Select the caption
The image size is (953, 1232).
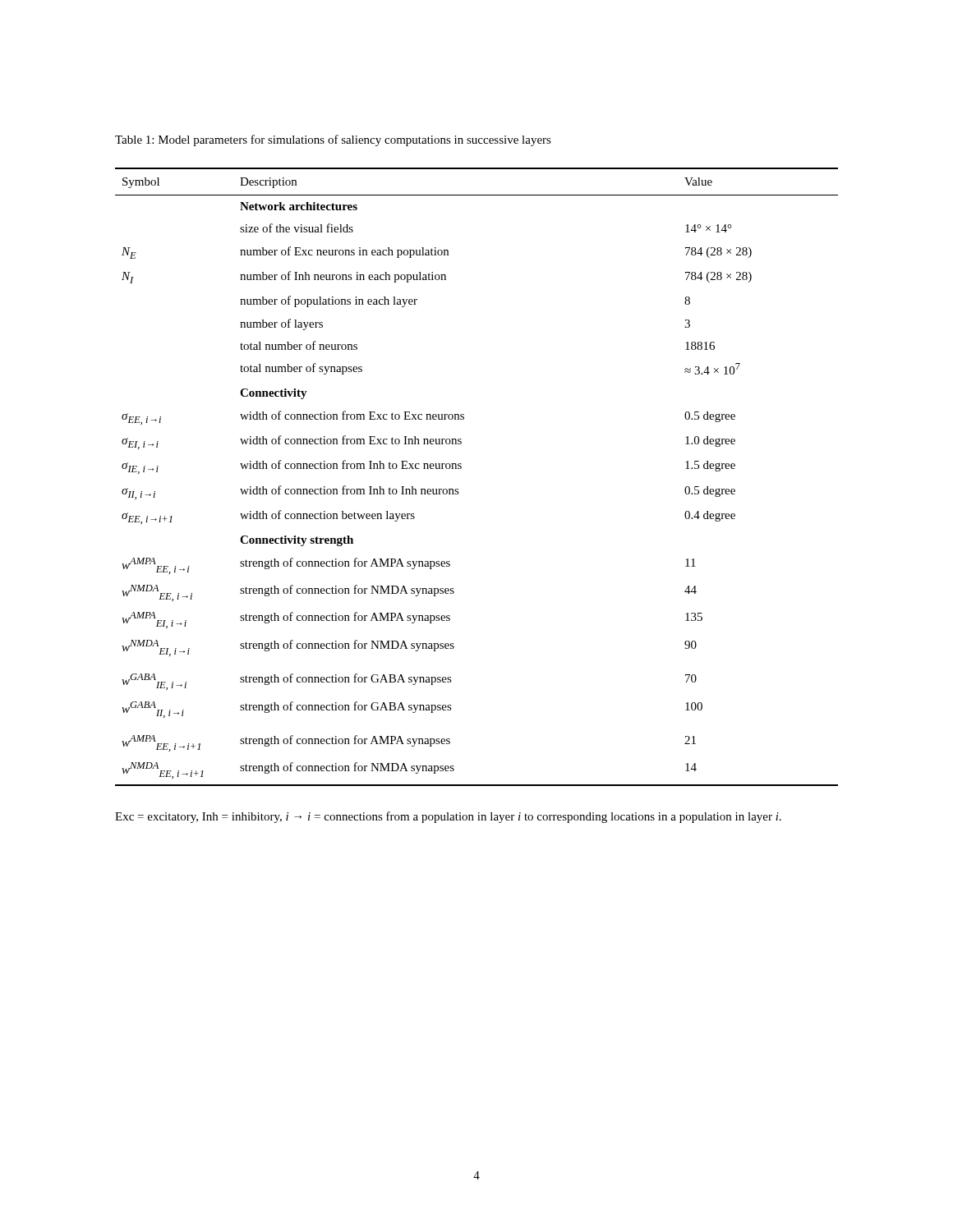tap(333, 140)
